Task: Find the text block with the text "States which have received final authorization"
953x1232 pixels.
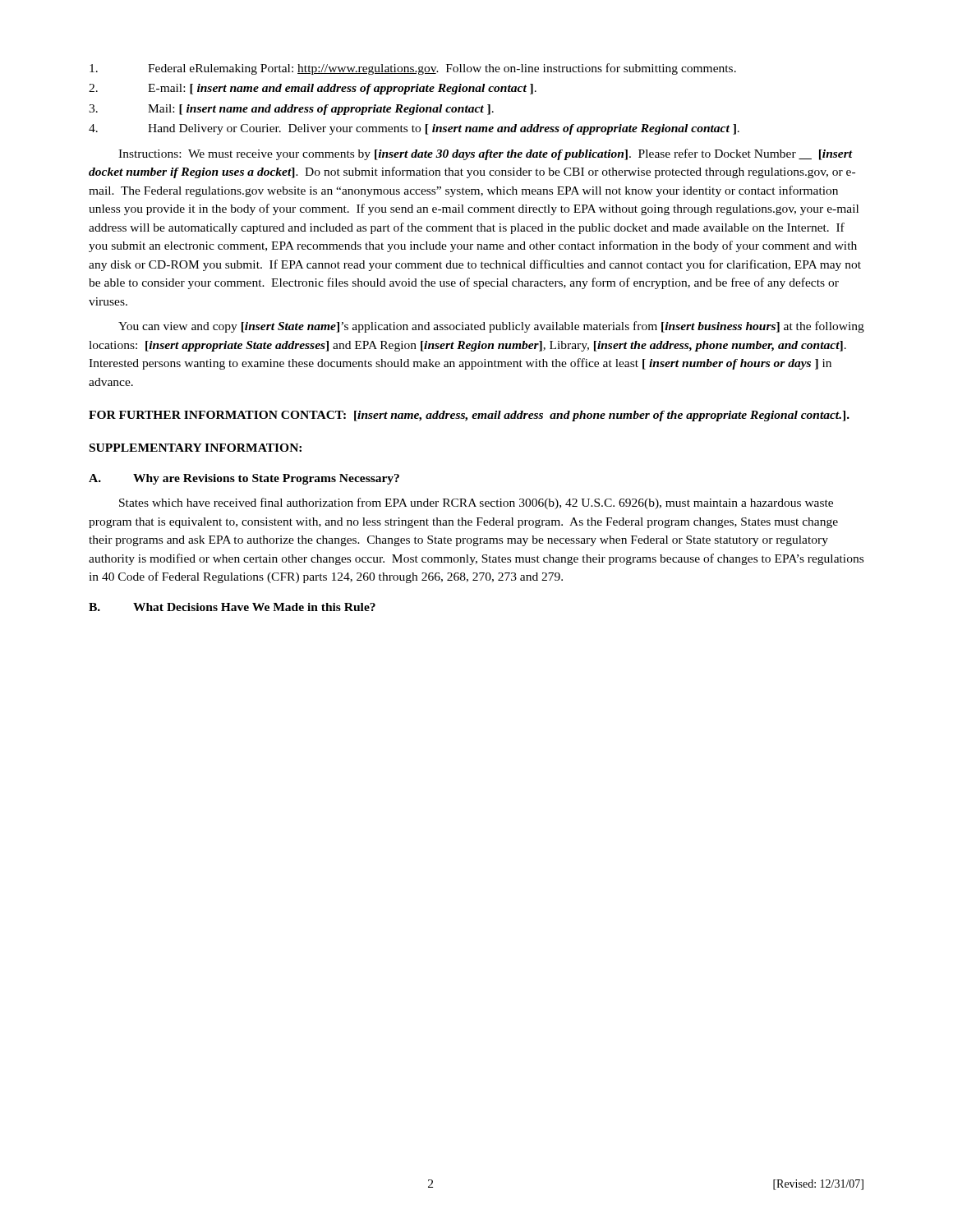Action: pyautogui.click(x=476, y=540)
